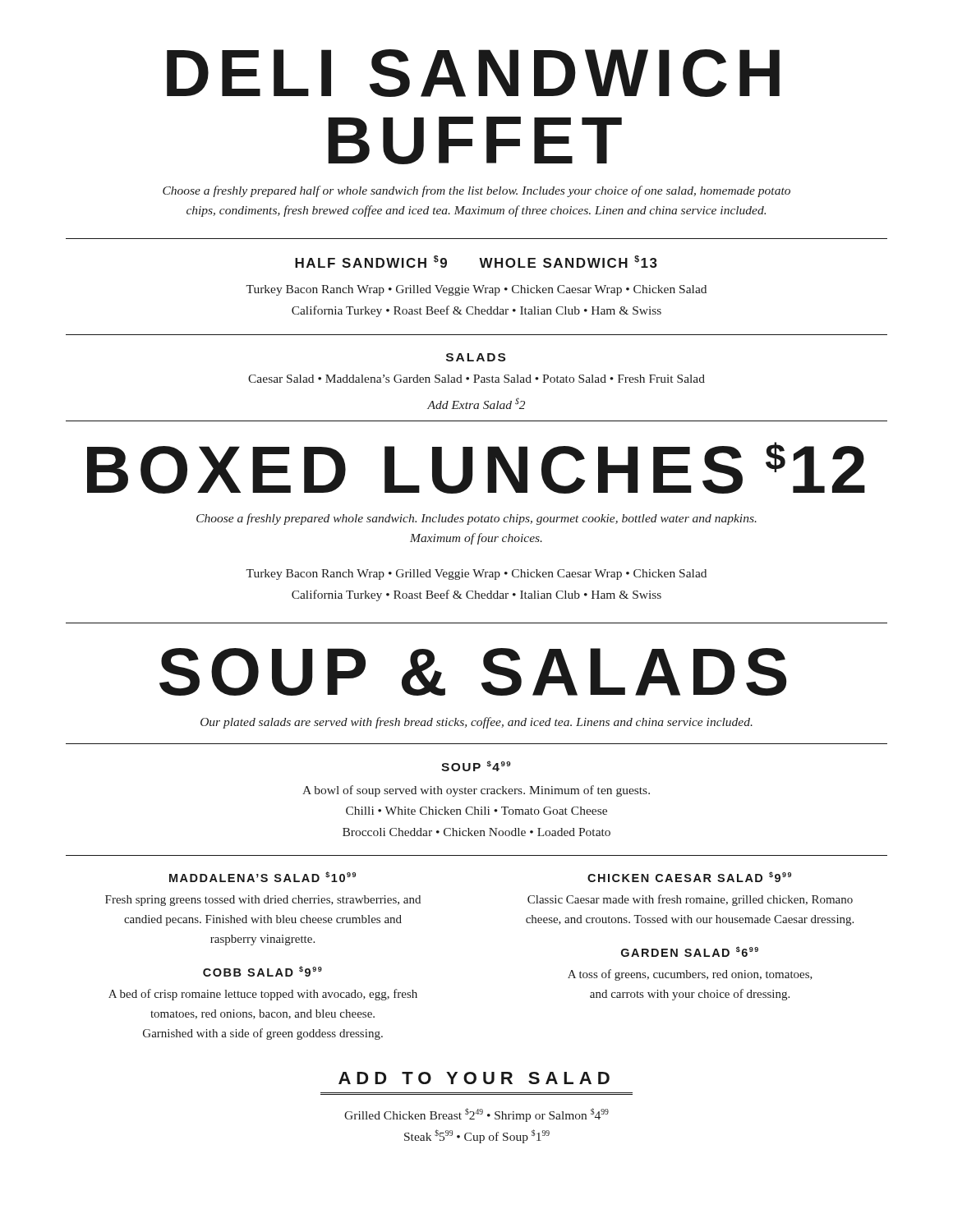
Task: Select the text block containing "Our plated salads are served with"
Action: [476, 721]
